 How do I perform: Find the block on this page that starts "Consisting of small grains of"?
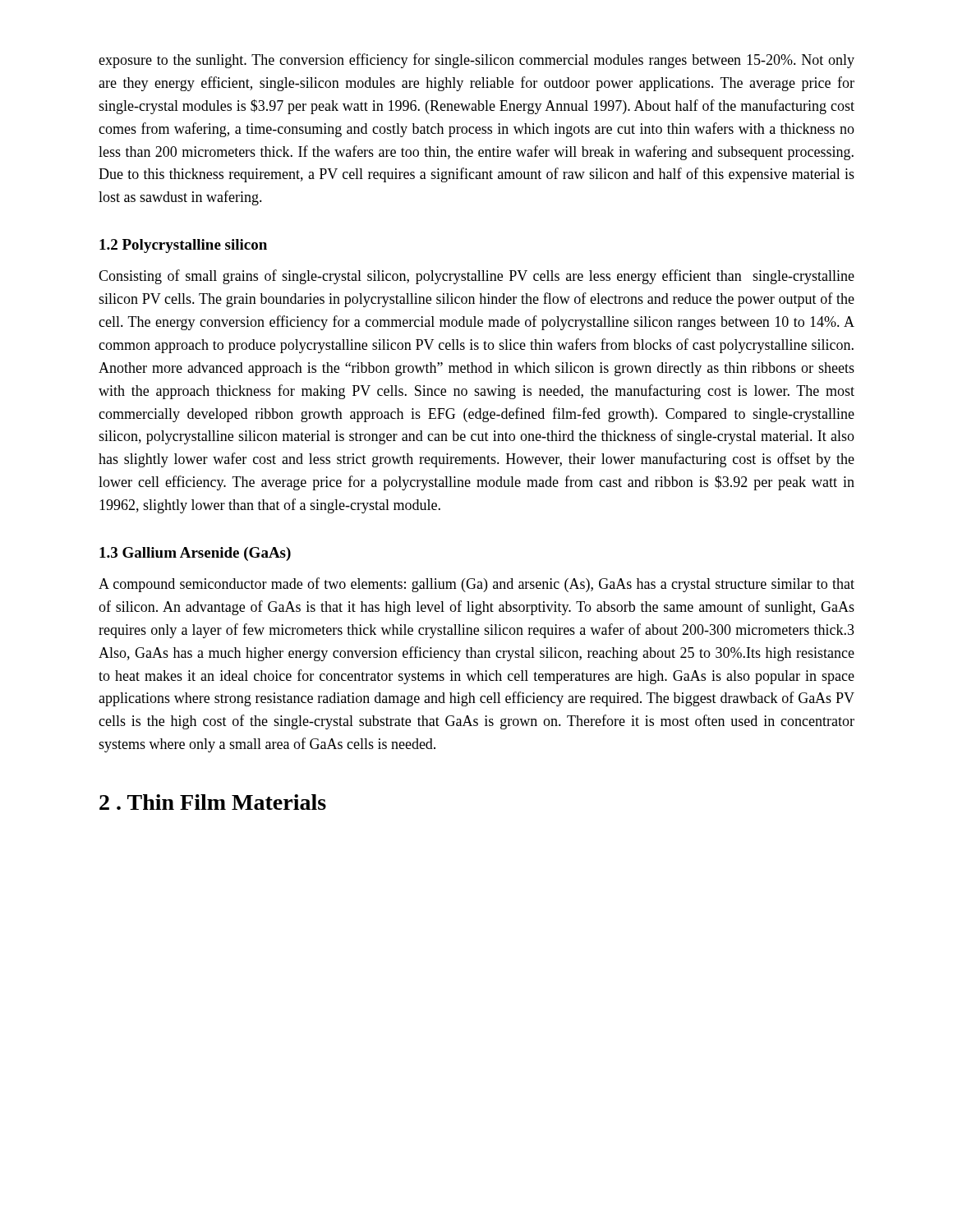(476, 391)
